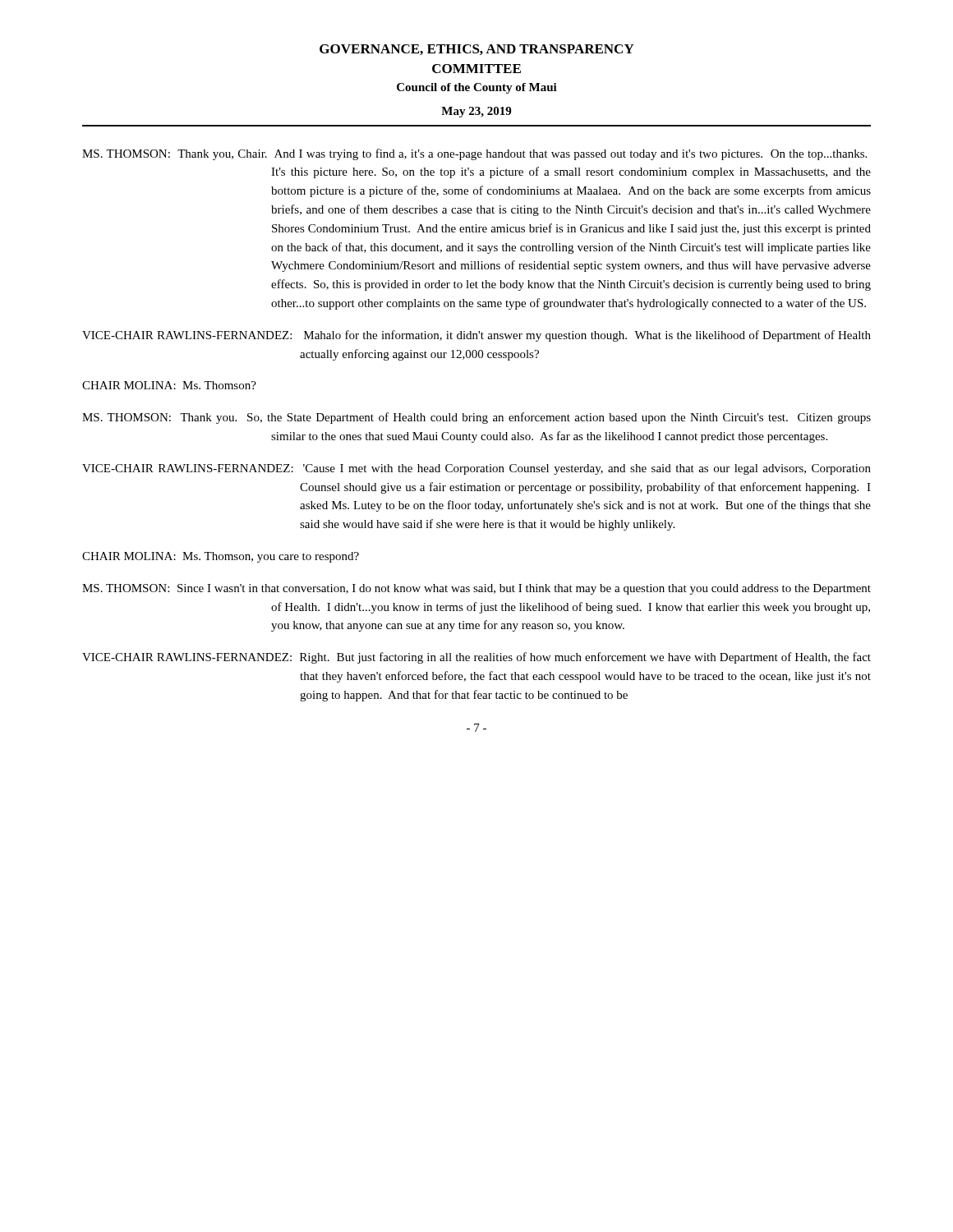Point to the block beginning "MS. THOMSON: Since I wasn't in that"
Image resolution: width=953 pixels, height=1232 pixels.
(476, 607)
